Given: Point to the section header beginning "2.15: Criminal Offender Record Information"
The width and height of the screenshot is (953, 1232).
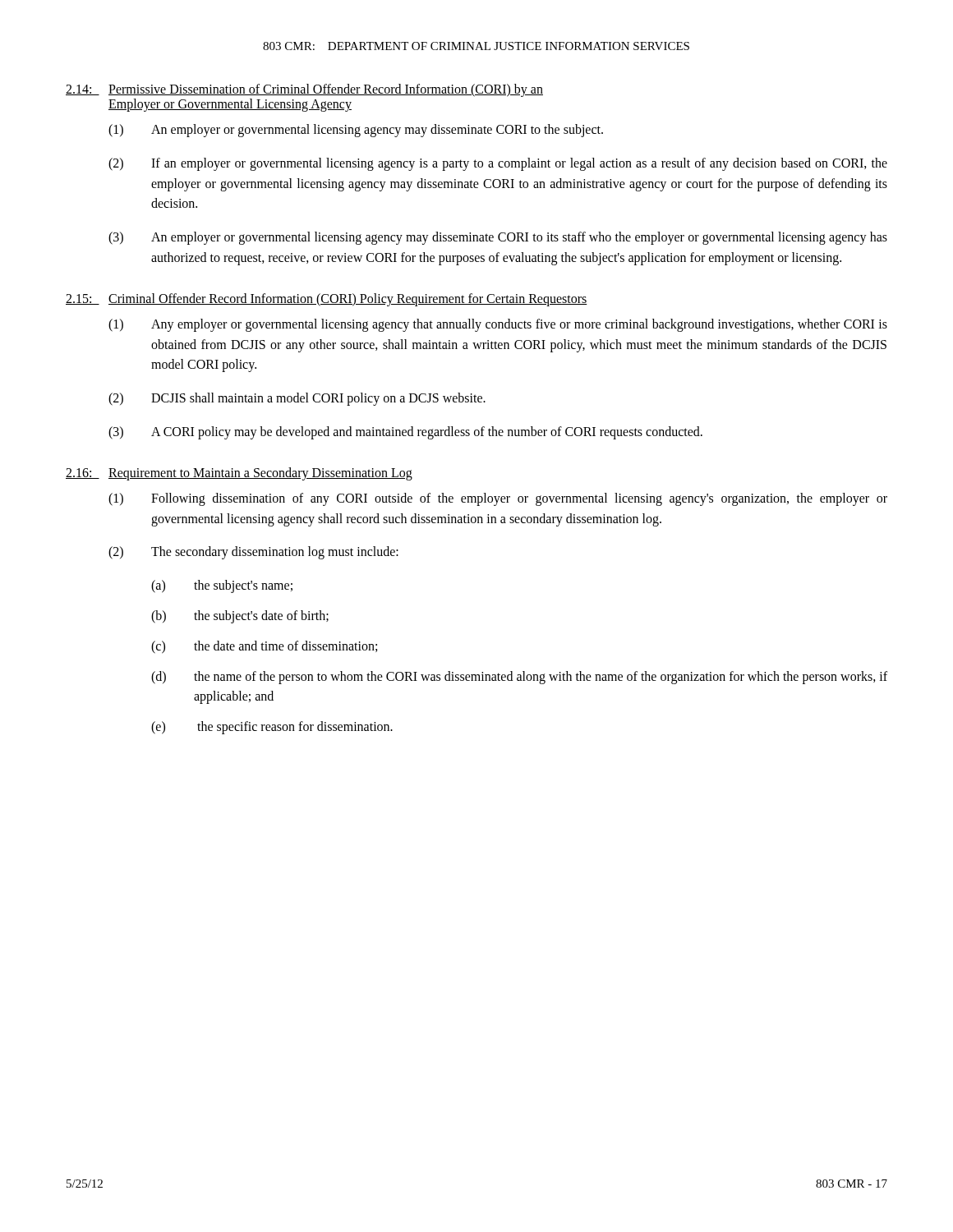Looking at the screenshot, I should [x=476, y=299].
